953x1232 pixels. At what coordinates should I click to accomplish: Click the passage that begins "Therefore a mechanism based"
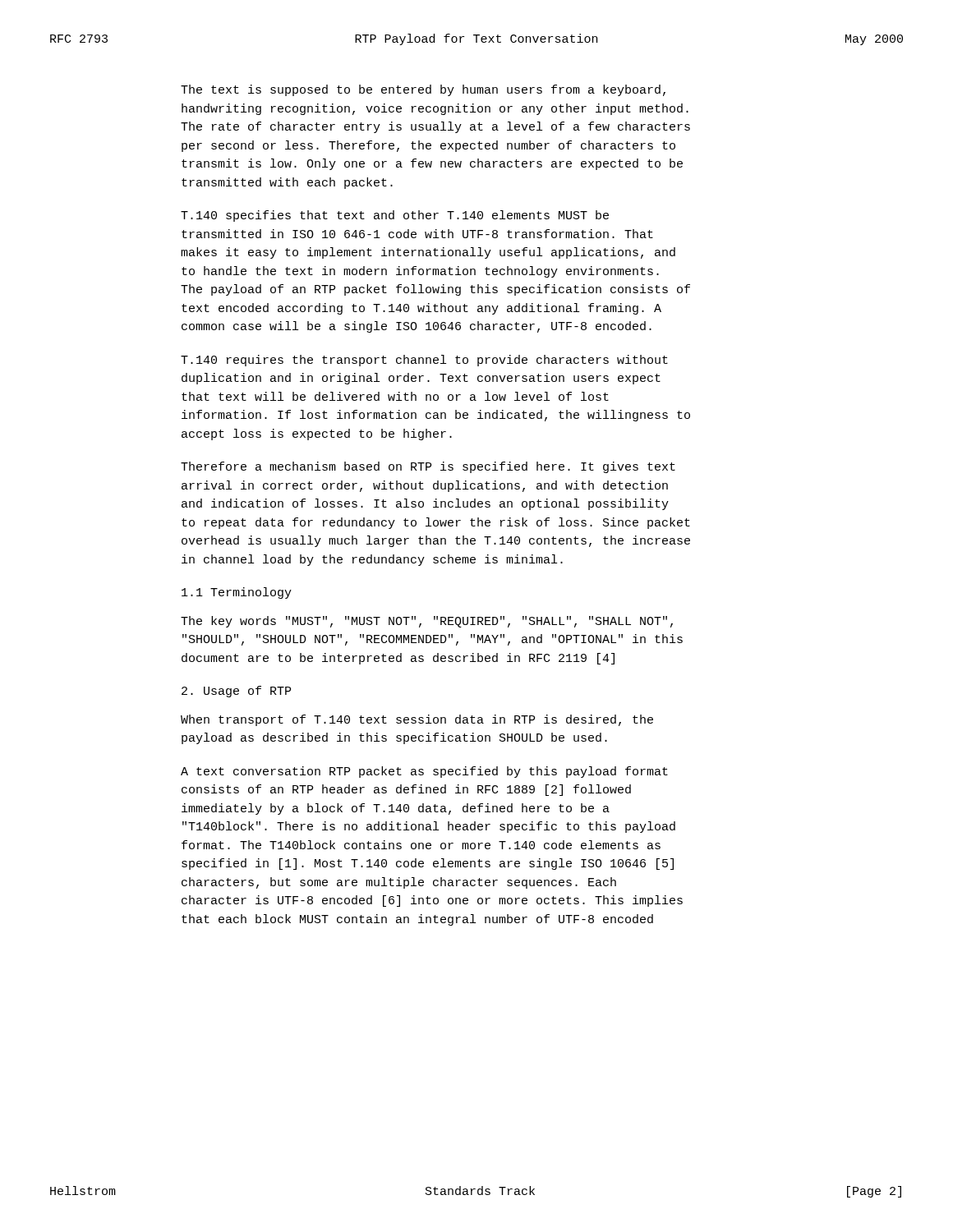pos(436,514)
